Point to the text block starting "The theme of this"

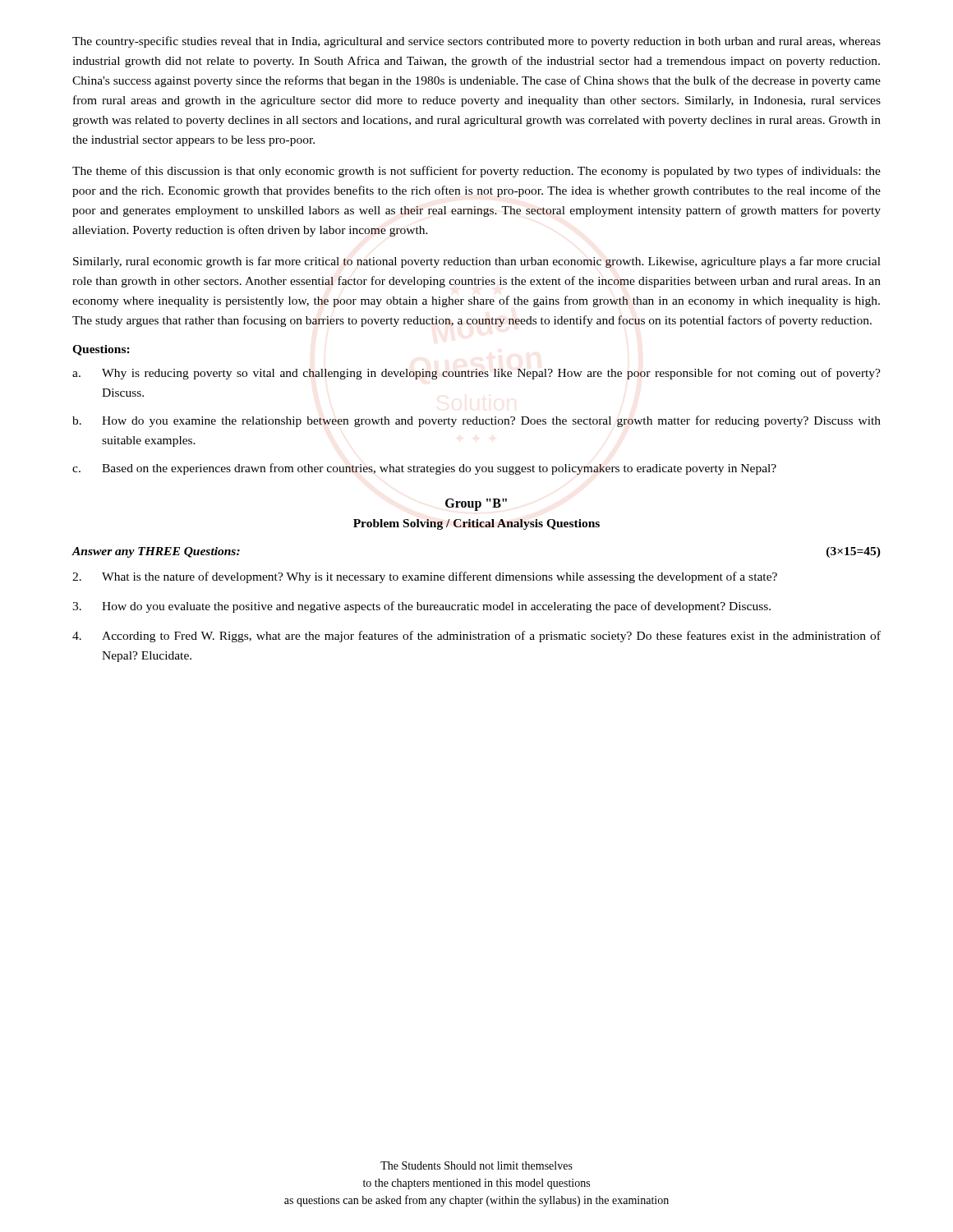476,201
